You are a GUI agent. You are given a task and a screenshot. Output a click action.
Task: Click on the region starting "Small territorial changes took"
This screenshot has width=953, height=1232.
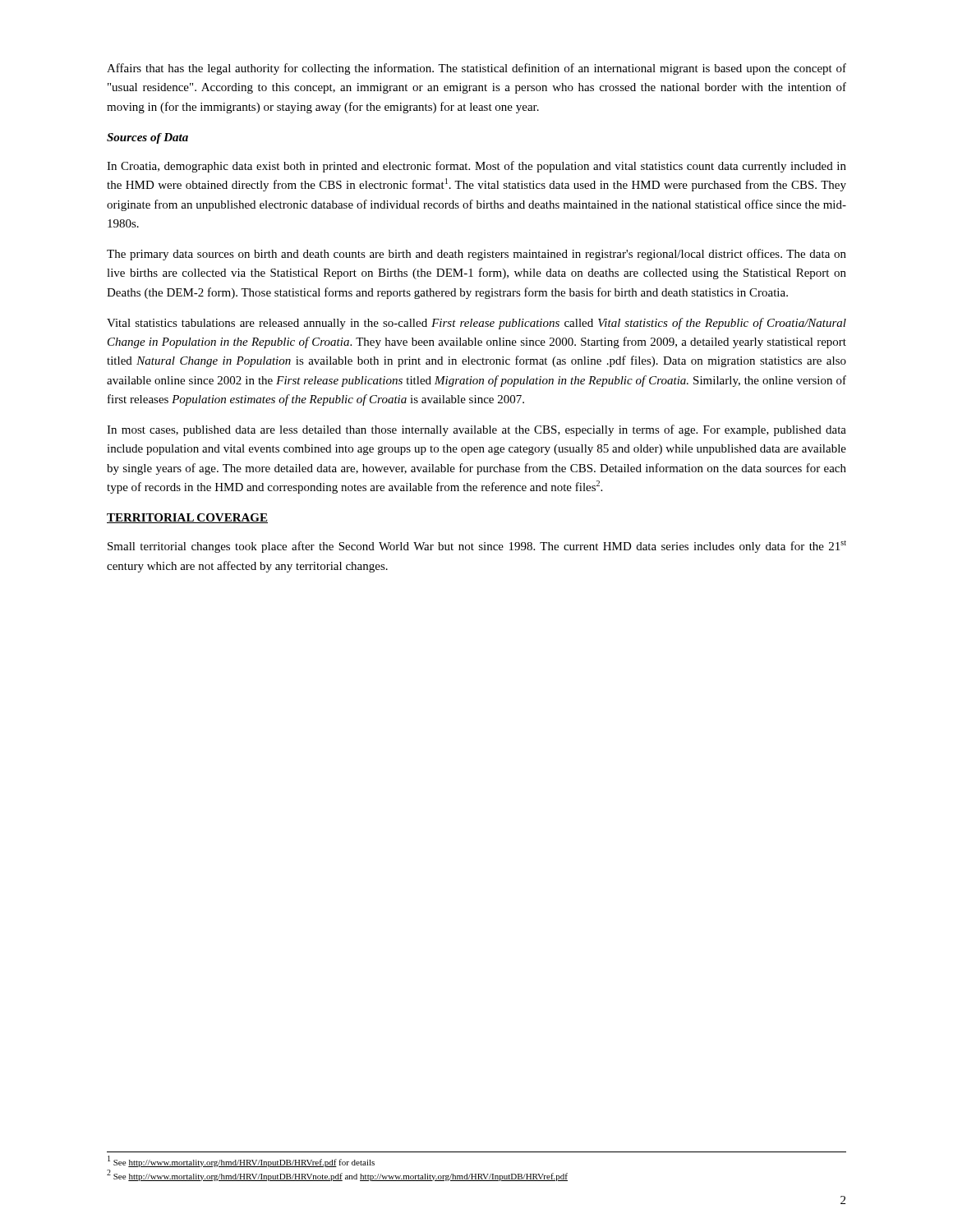click(476, 556)
